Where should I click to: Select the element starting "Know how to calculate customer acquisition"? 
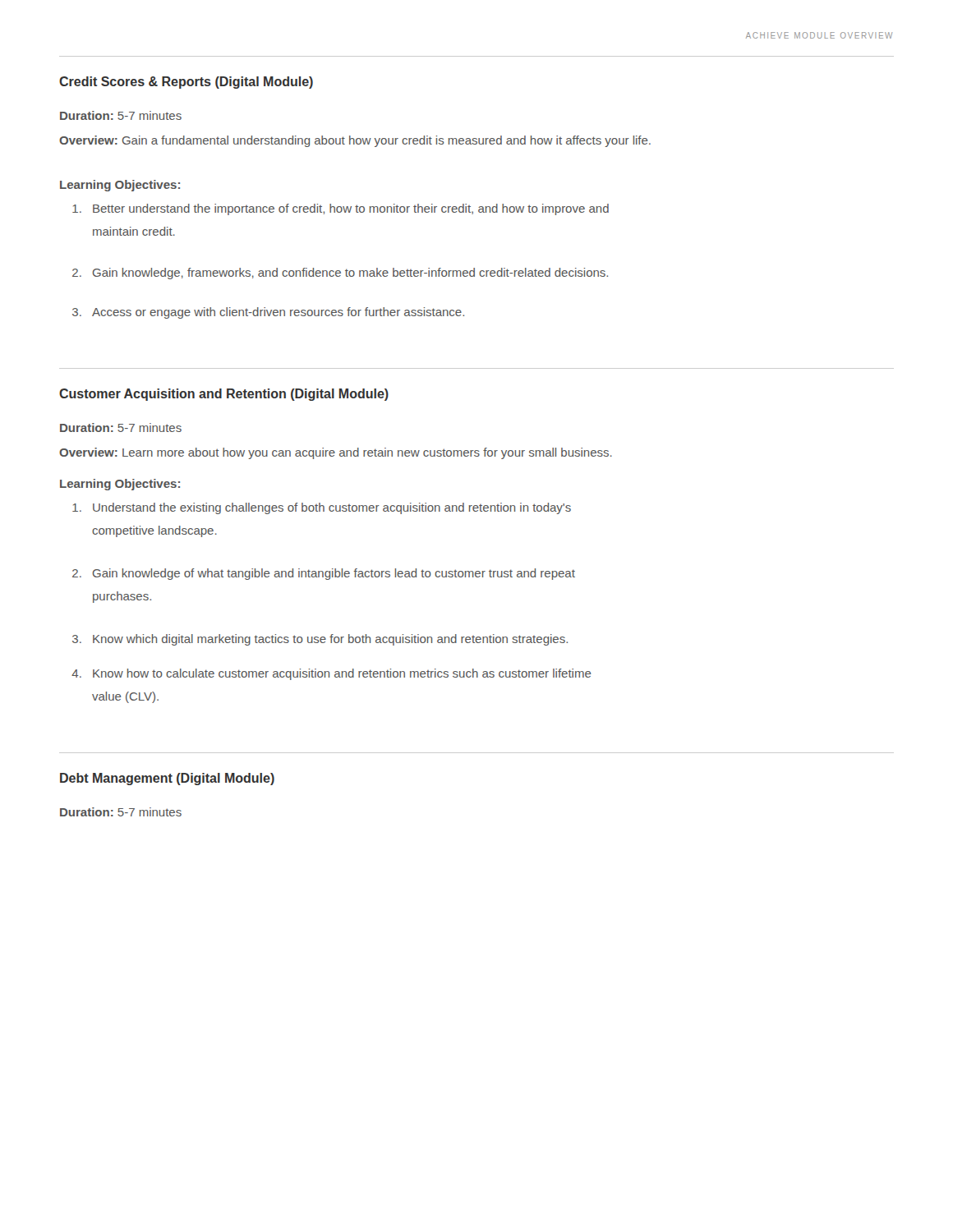pyautogui.click(x=476, y=685)
